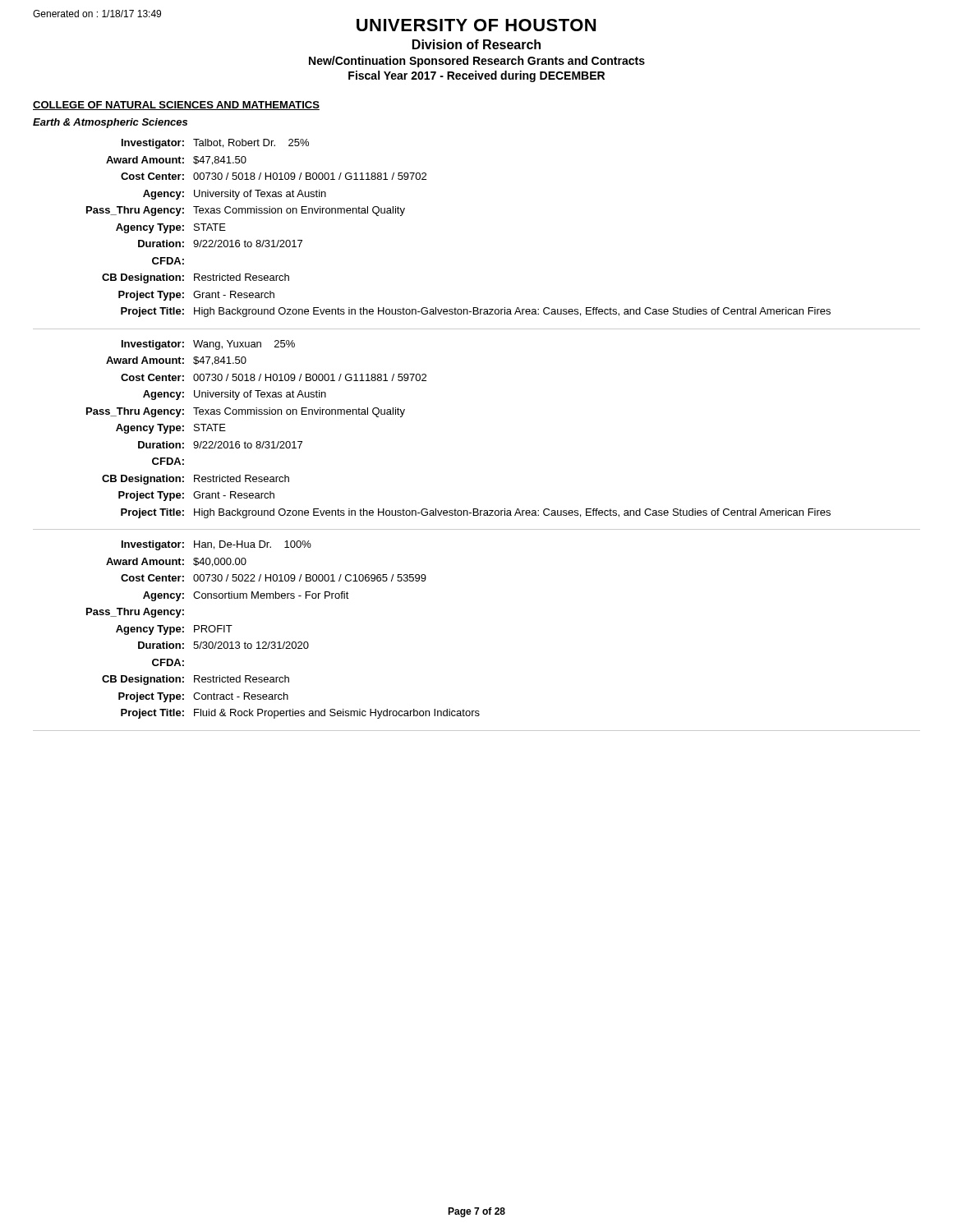Screen dimensions: 1232x953
Task: Click on the table containing "Investigator: Han, De-Hua Dr. 100%"
Action: pos(476,633)
